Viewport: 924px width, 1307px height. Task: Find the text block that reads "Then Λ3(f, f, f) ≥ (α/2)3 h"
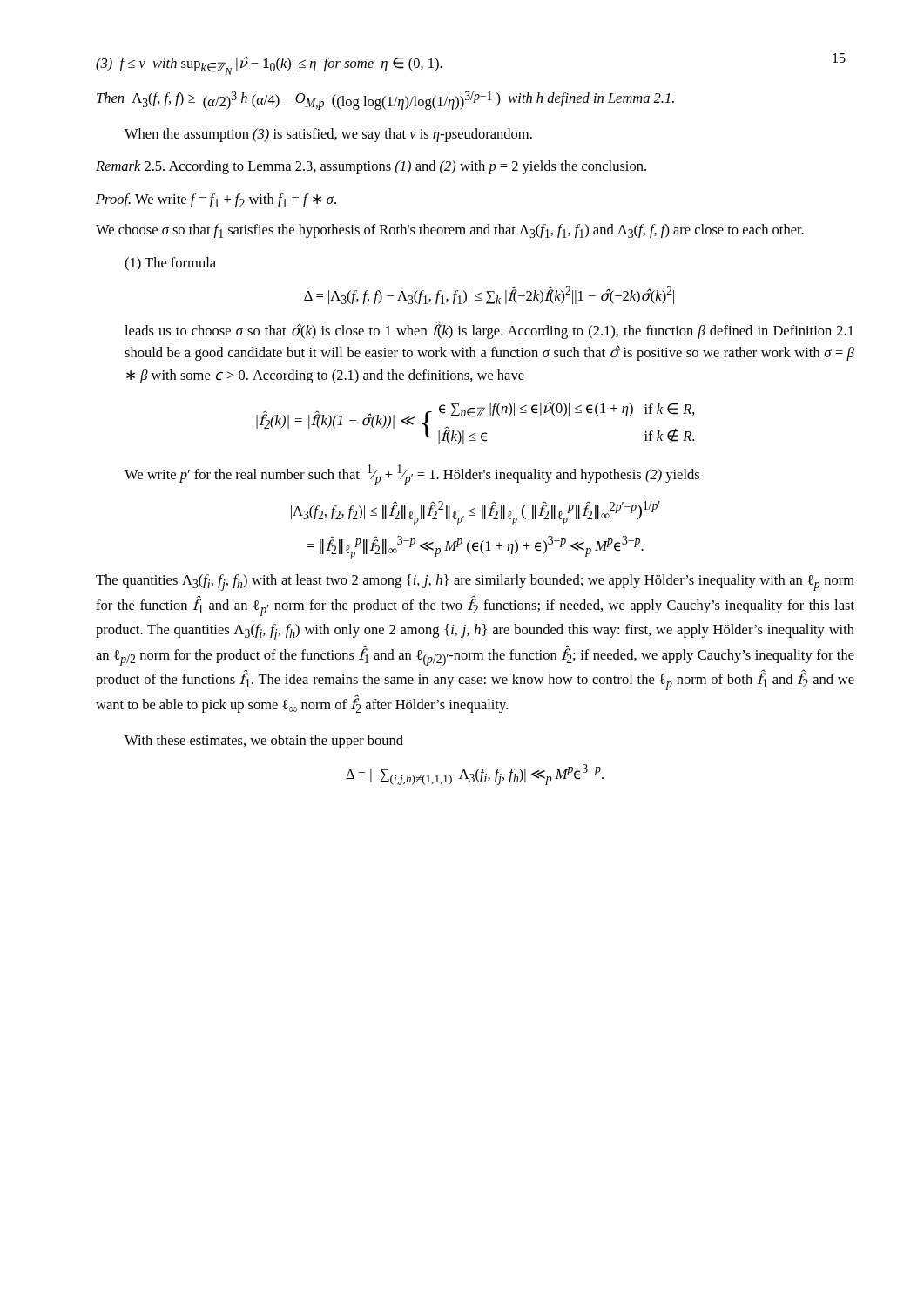click(386, 100)
